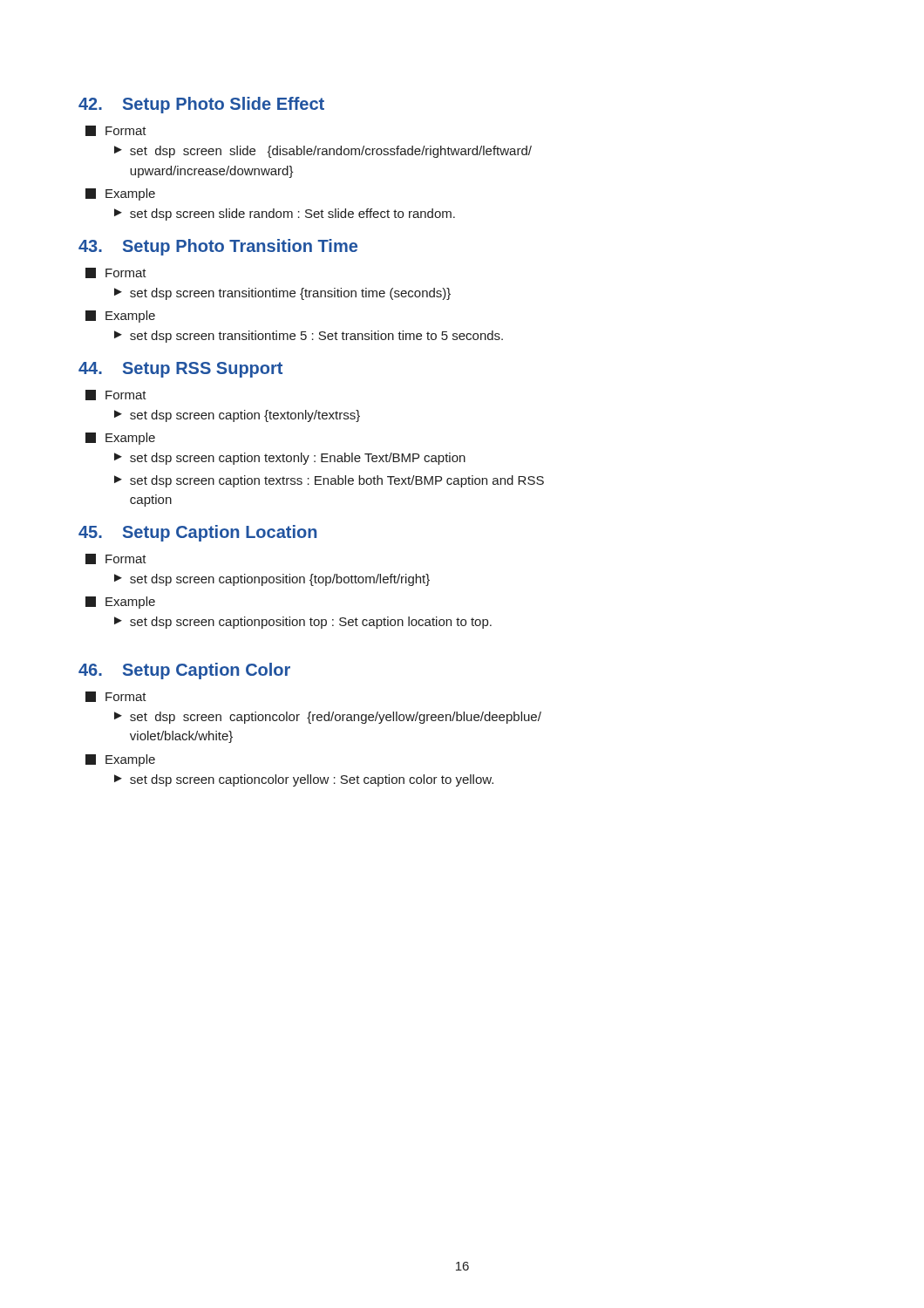
Task: Find the section header with the text "46. Setup Caption"
Action: pyautogui.click(x=185, y=669)
